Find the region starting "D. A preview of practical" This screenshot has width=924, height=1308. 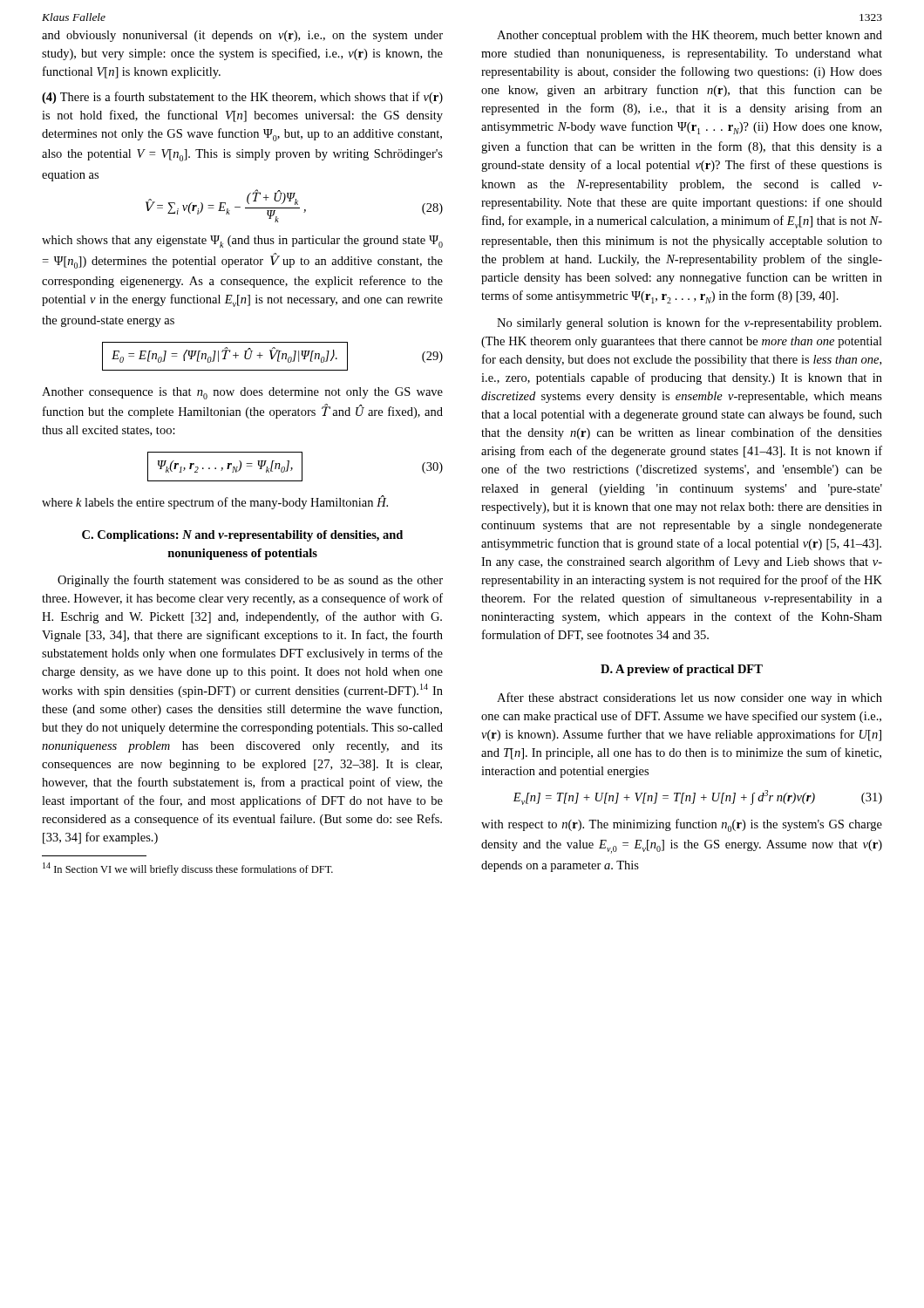[682, 669]
